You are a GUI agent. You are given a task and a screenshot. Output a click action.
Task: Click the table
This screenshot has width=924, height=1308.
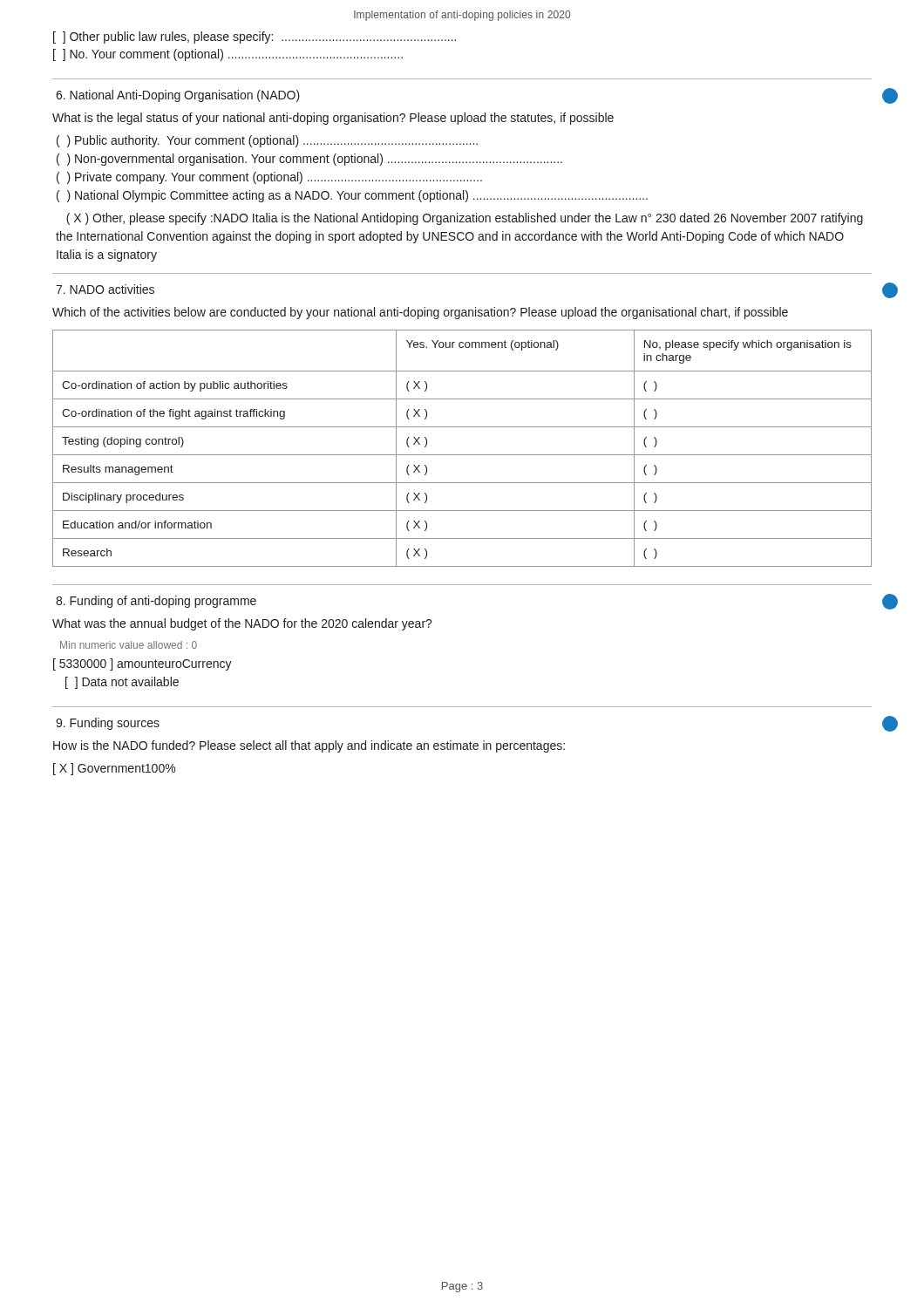click(462, 448)
